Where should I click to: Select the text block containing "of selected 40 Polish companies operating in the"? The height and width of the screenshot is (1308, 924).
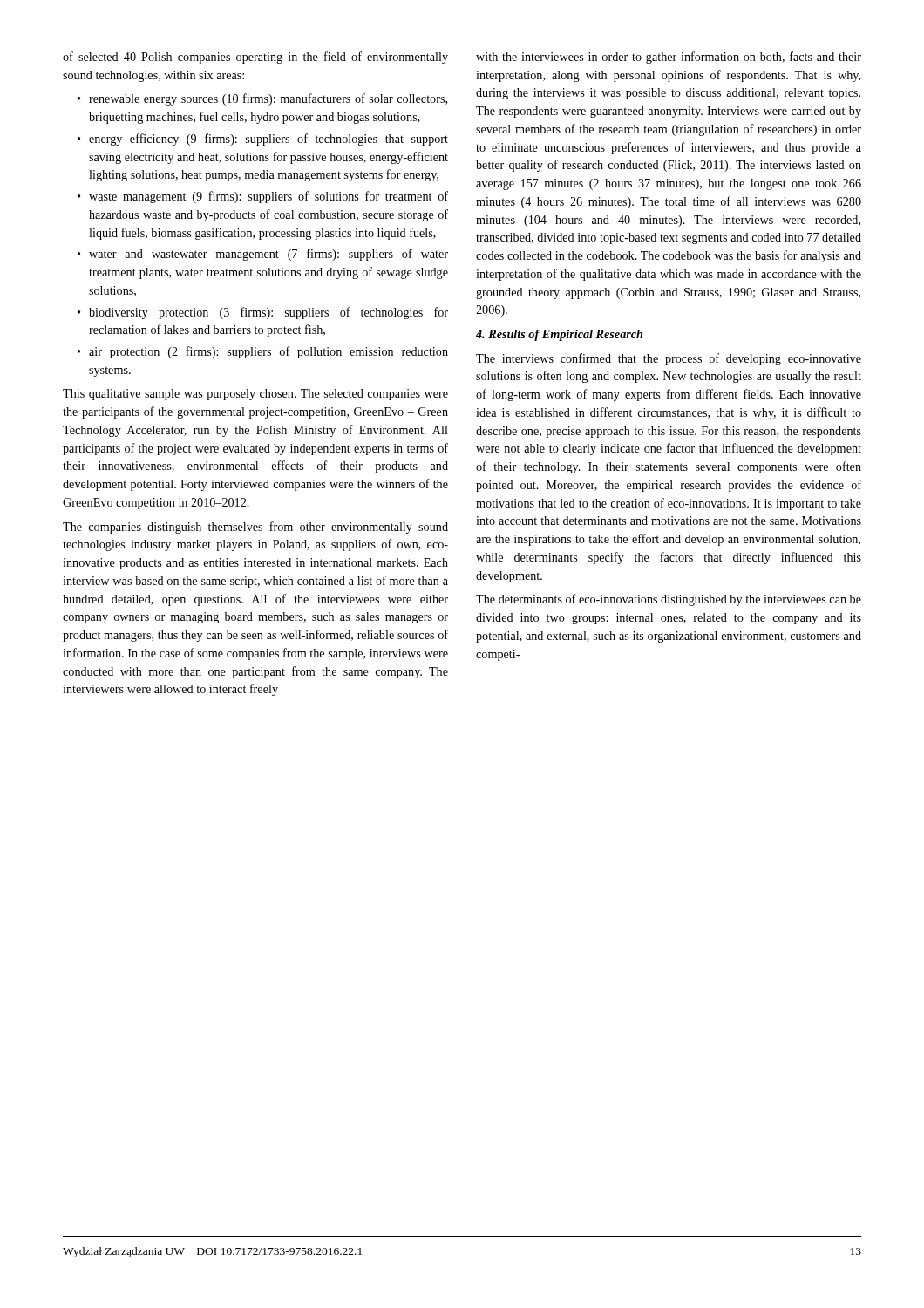coord(255,66)
